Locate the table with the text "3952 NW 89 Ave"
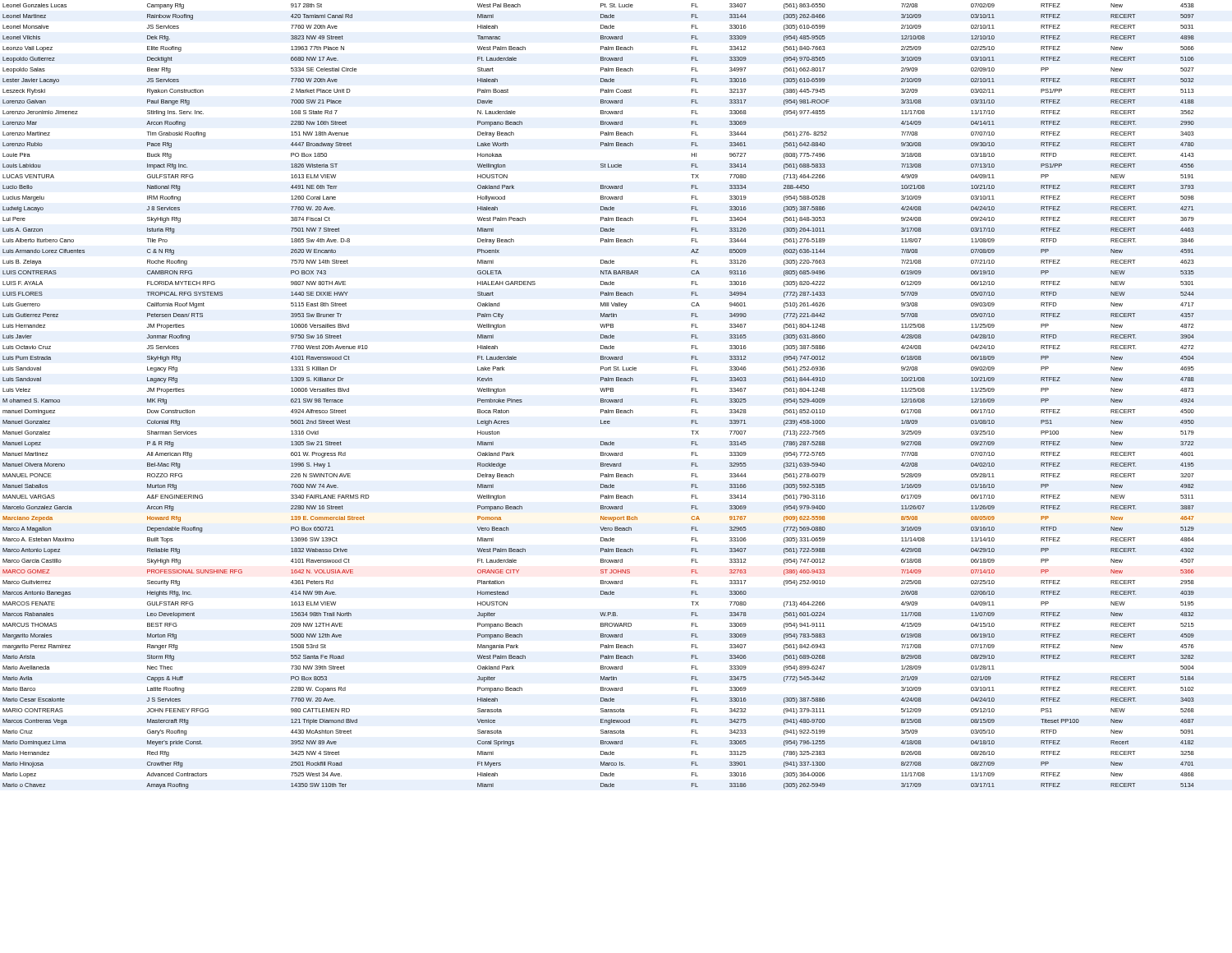Viewport: 1232px width, 953px height. click(x=616, y=395)
